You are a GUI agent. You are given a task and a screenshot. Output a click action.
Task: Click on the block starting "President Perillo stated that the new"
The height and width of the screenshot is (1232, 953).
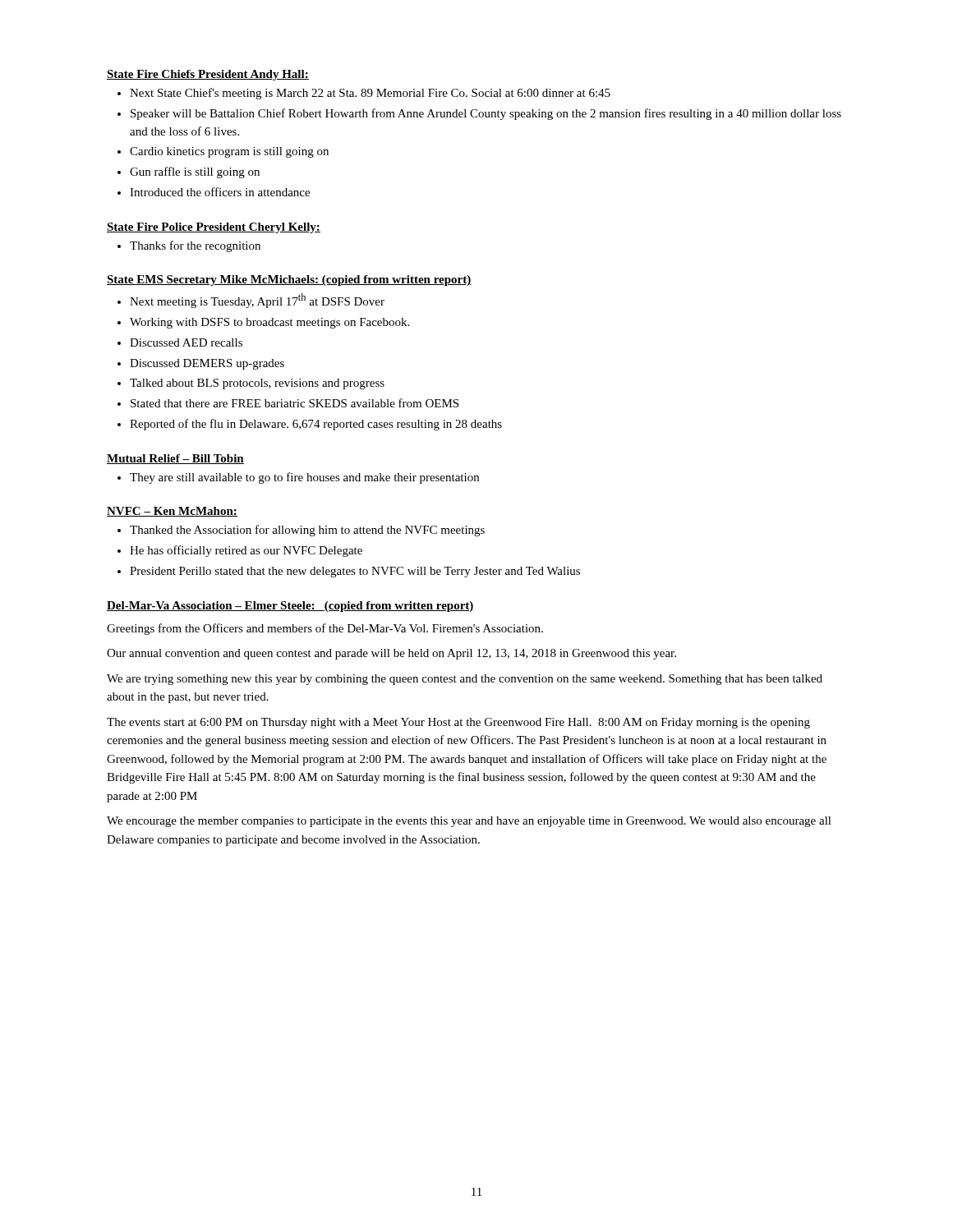[x=488, y=571]
